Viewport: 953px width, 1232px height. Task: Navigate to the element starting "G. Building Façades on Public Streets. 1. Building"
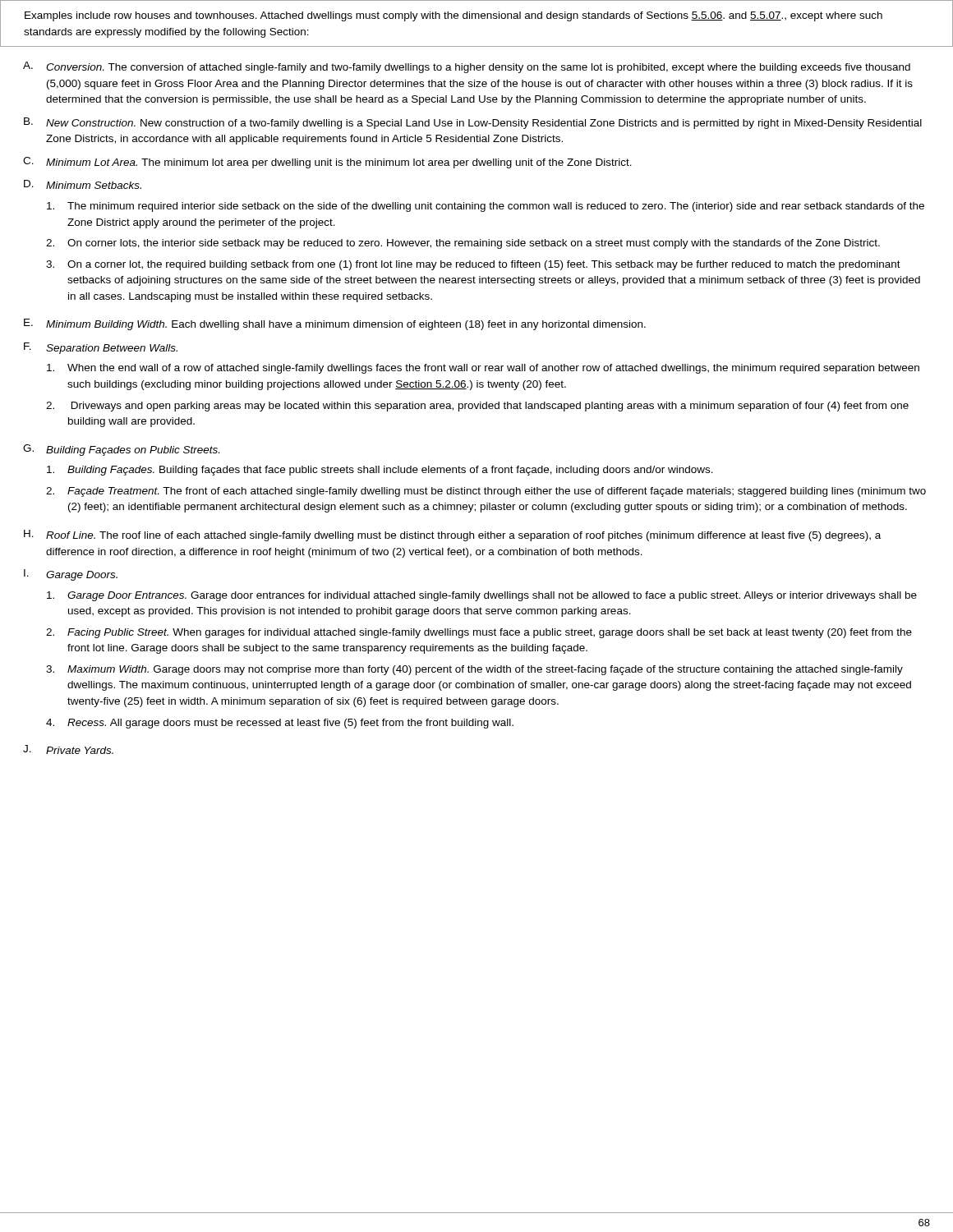coord(476,481)
